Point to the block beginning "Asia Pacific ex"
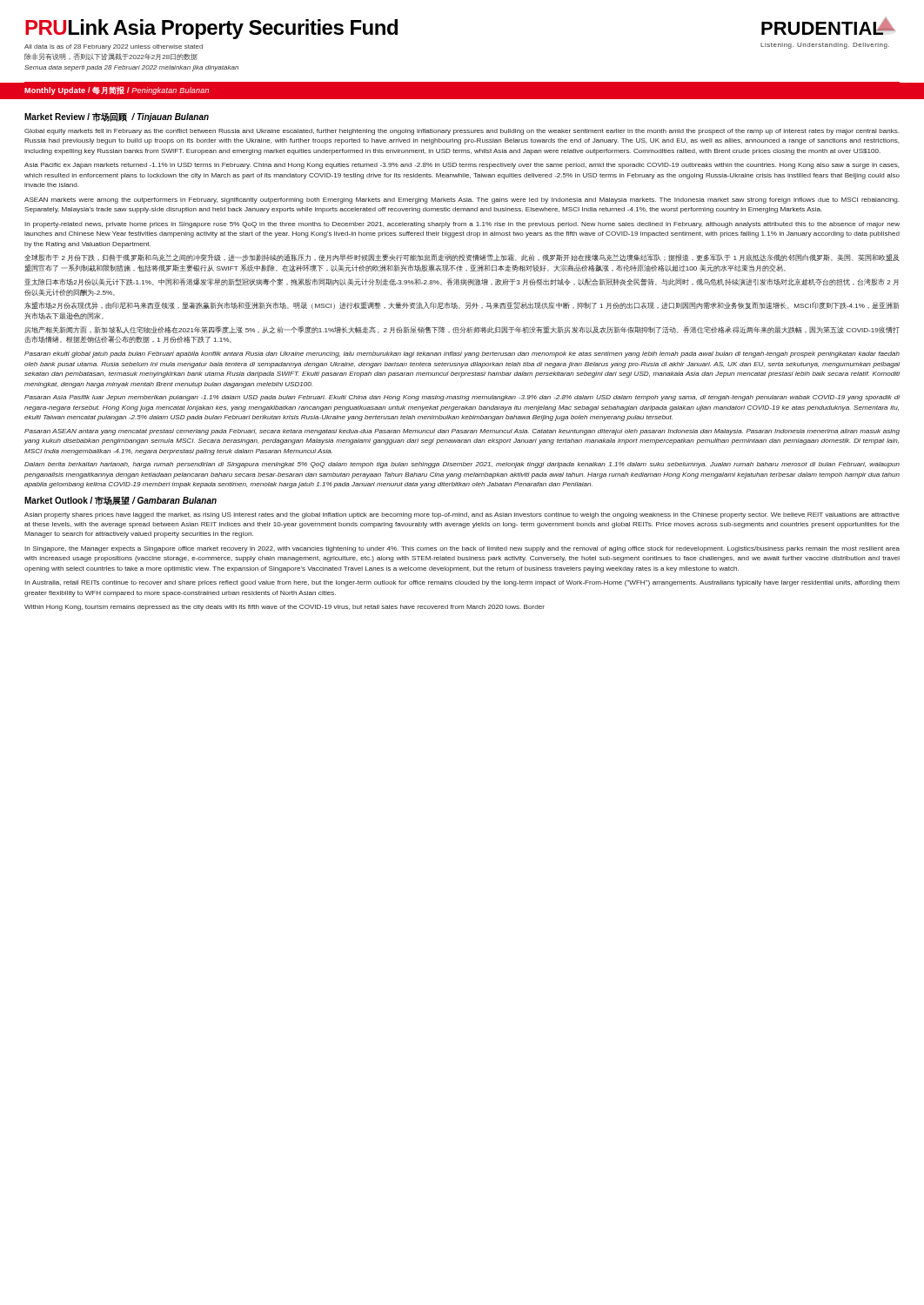The width and height of the screenshot is (924, 1305). coord(462,175)
